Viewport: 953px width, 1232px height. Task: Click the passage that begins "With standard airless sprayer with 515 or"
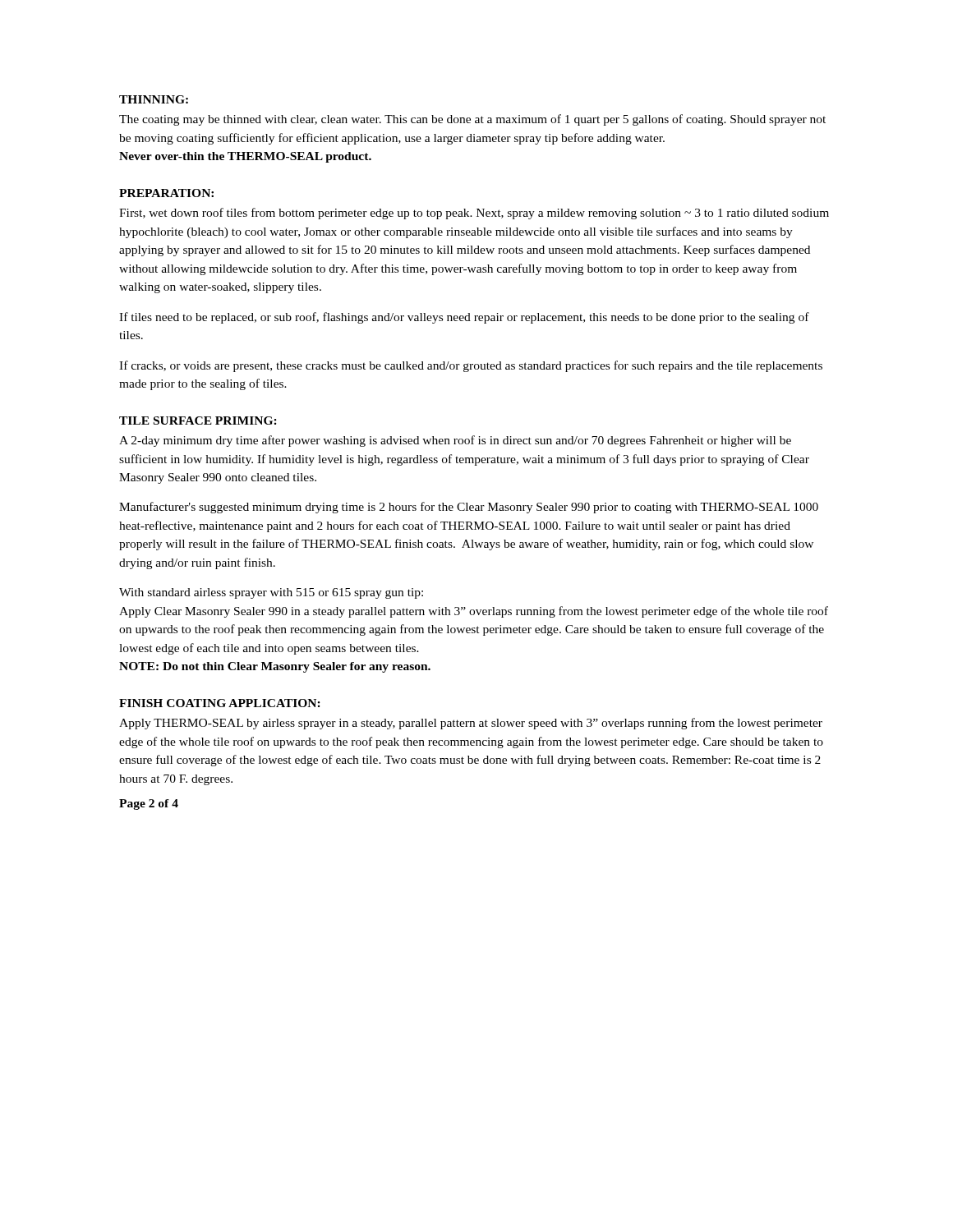pyautogui.click(x=474, y=629)
